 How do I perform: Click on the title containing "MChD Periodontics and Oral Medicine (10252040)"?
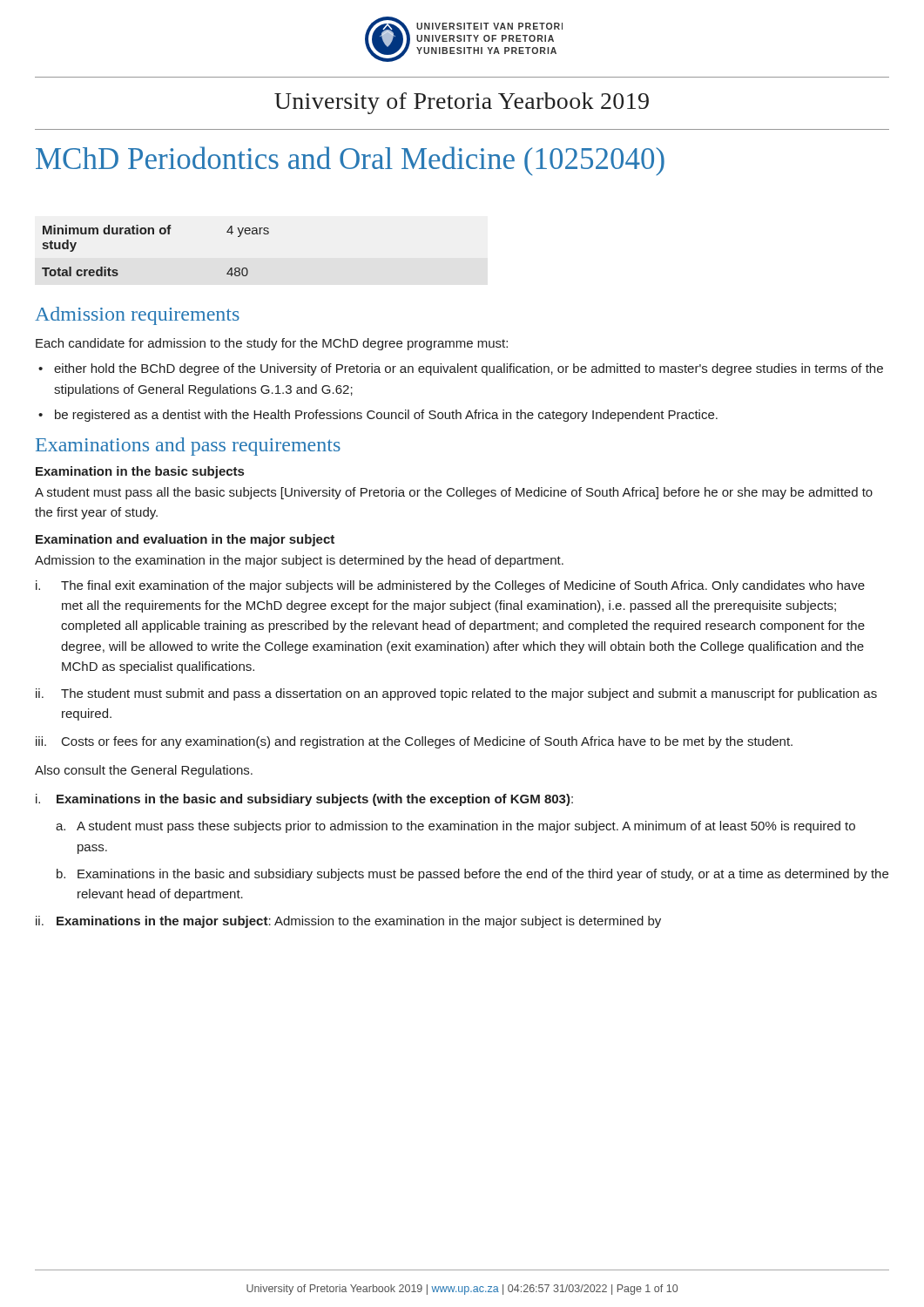[x=350, y=159]
